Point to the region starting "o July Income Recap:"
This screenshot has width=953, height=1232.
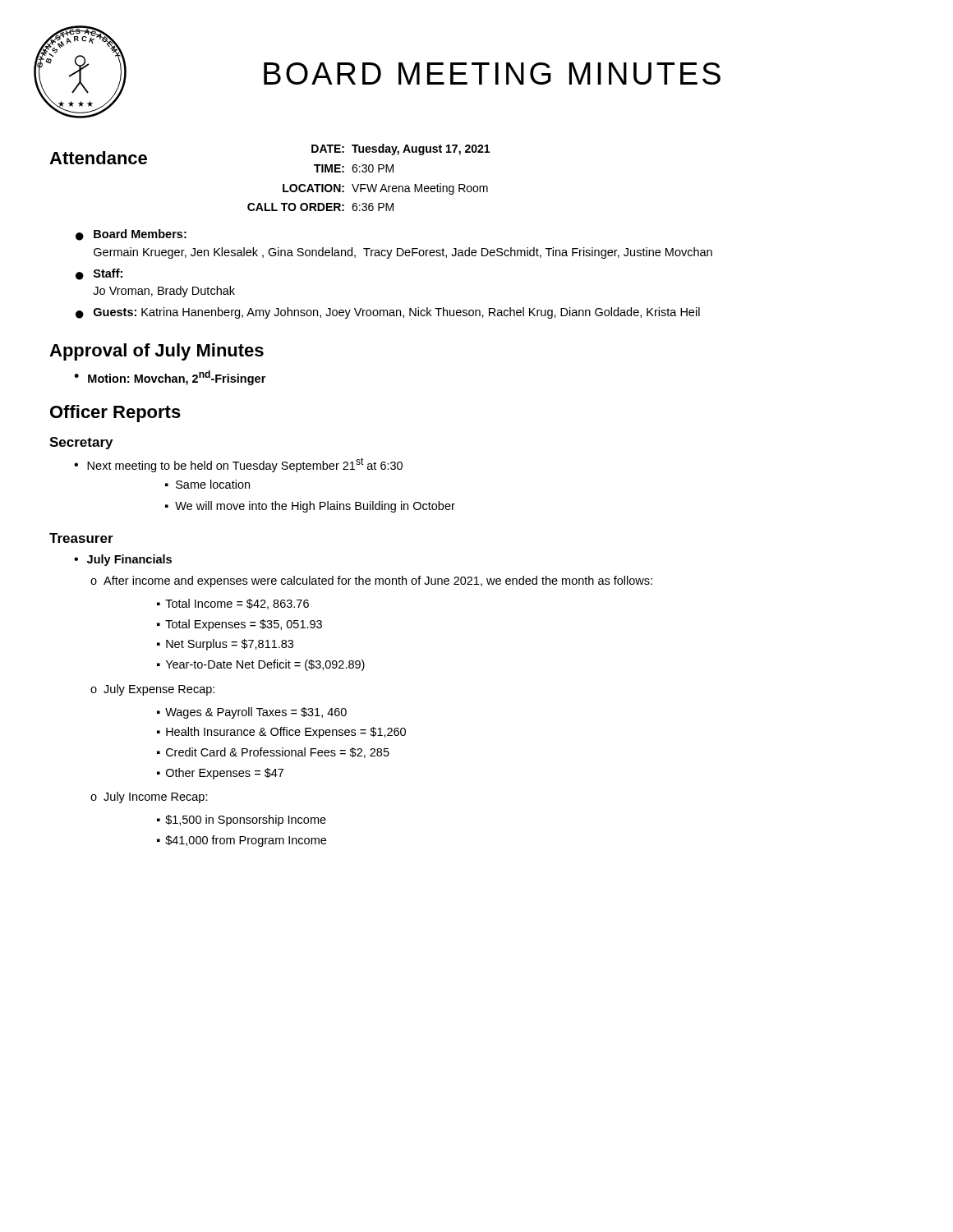149,798
